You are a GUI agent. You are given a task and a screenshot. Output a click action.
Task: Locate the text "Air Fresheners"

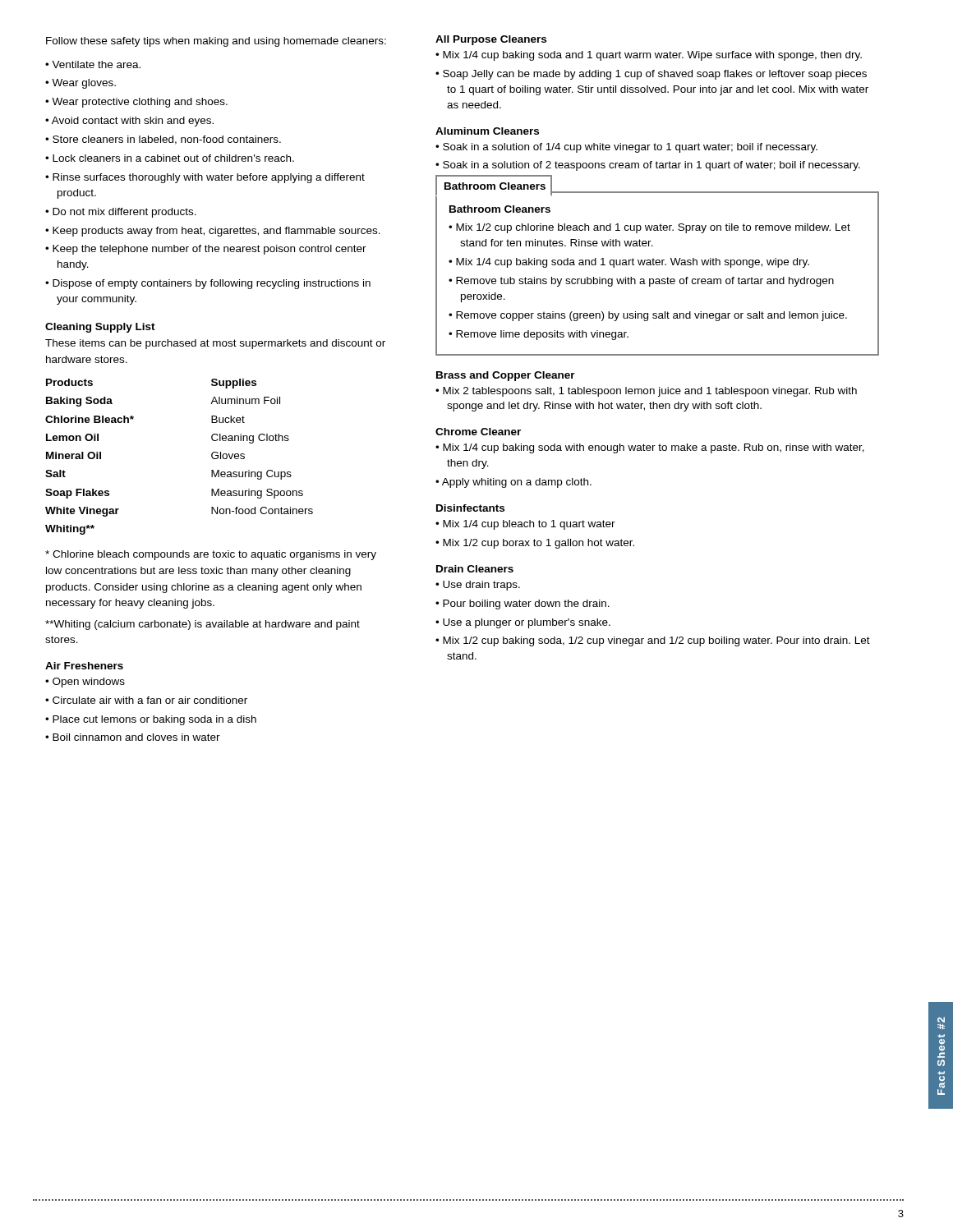[x=84, y=666]
